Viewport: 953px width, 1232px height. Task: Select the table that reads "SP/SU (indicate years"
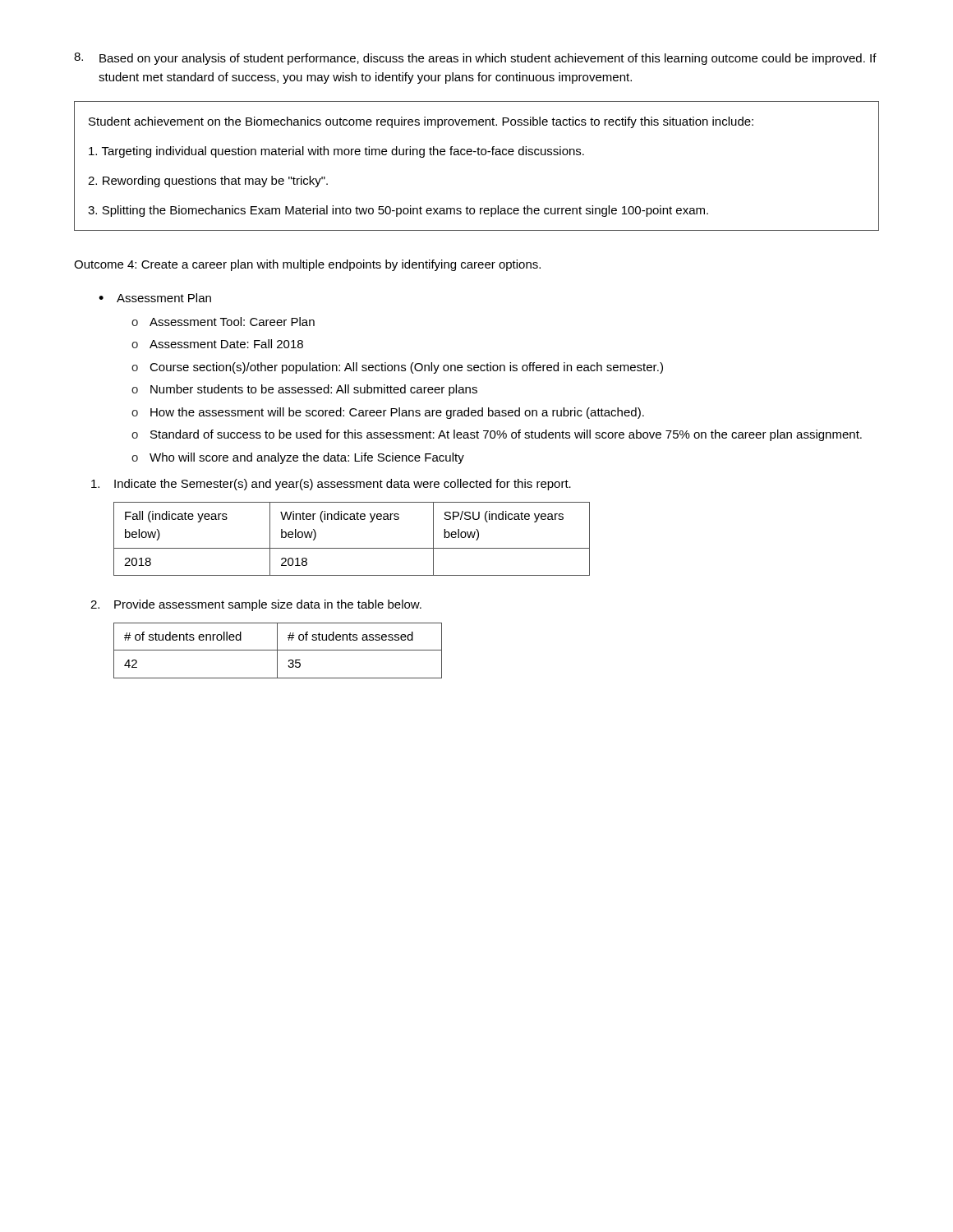coord(352,539)
